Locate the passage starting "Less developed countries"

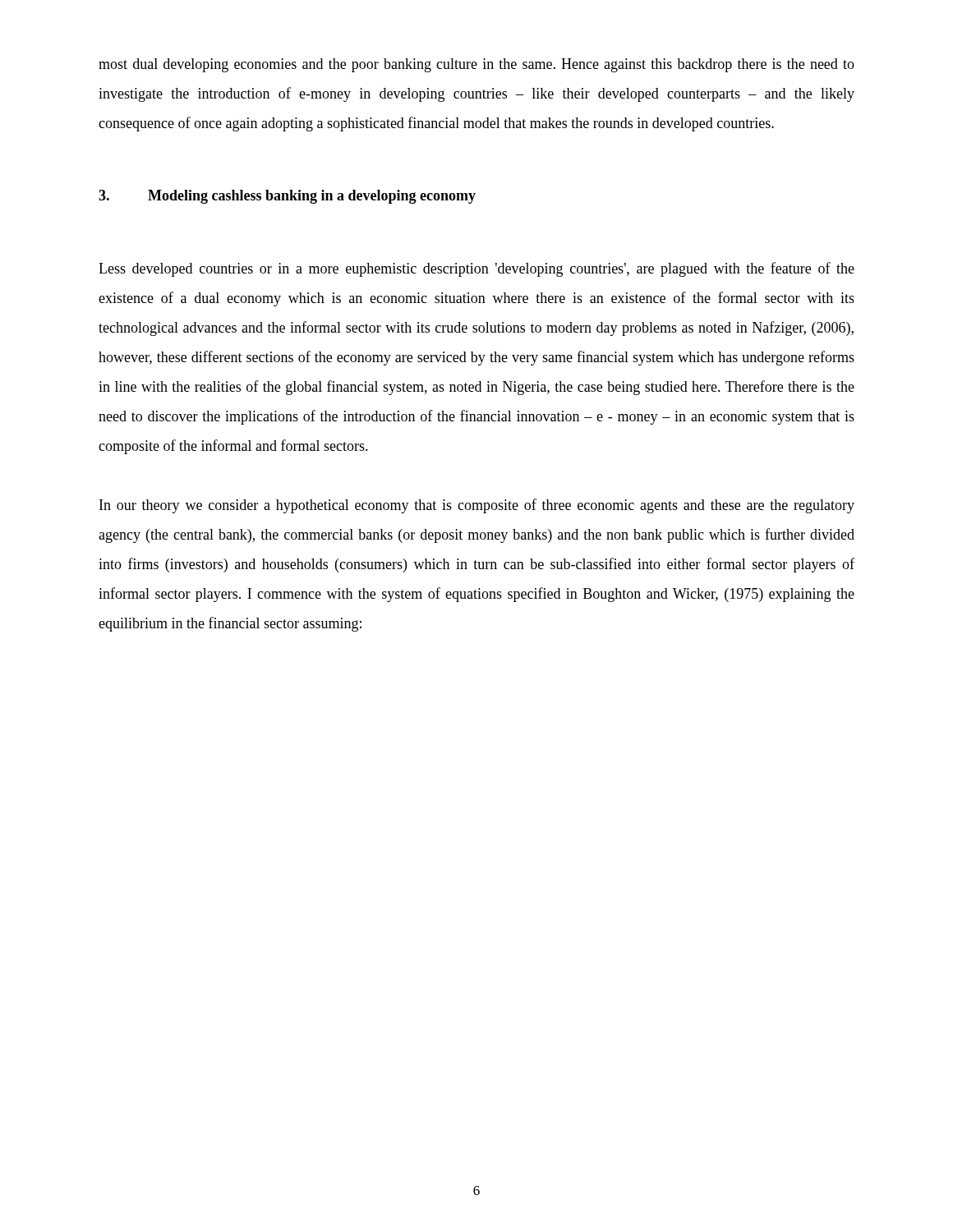tap(476, 357)
